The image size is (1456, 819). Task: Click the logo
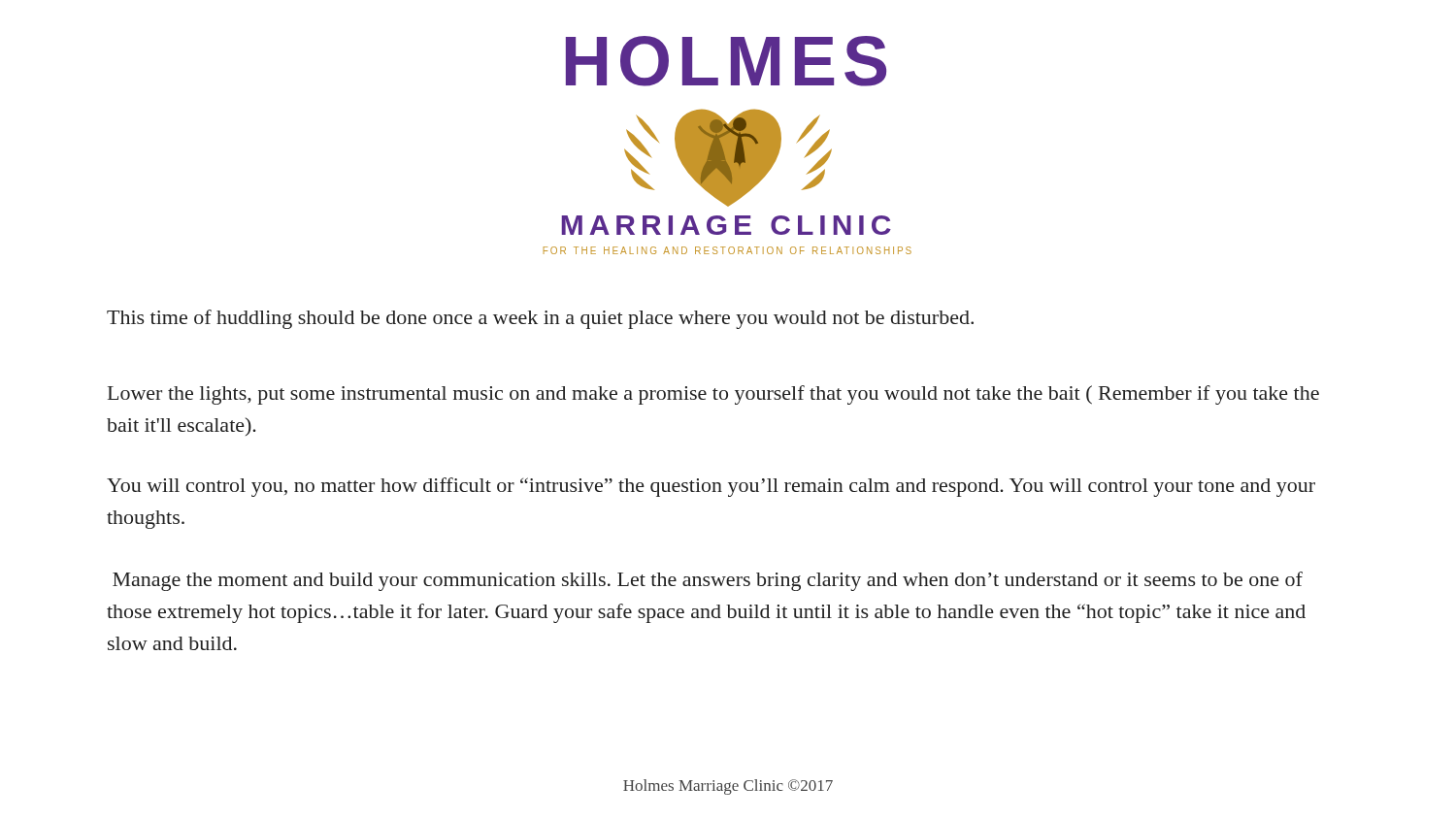(728, 155)
